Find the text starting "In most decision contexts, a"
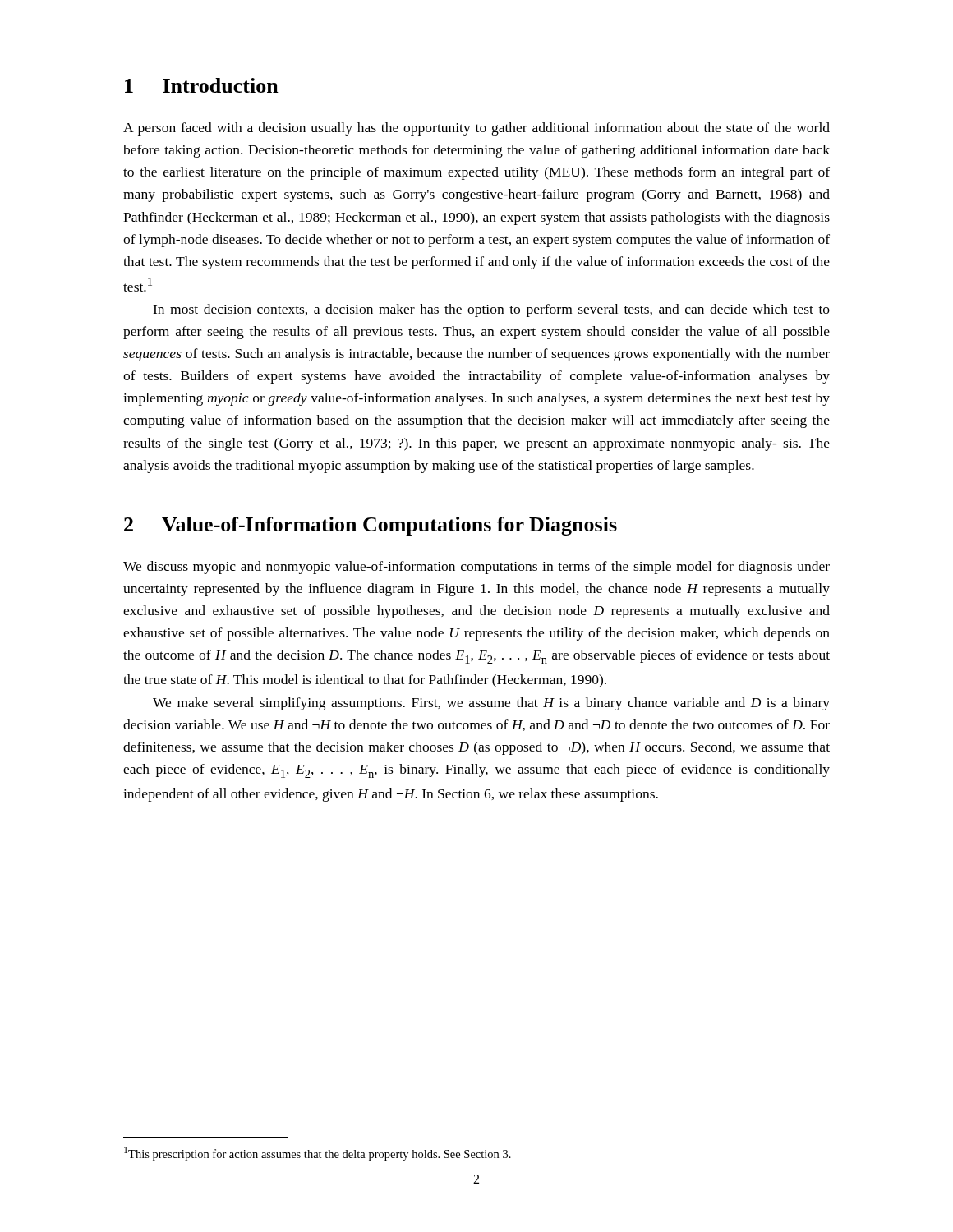Viewport: 953px width, 1232px height. tap(476, 387)
